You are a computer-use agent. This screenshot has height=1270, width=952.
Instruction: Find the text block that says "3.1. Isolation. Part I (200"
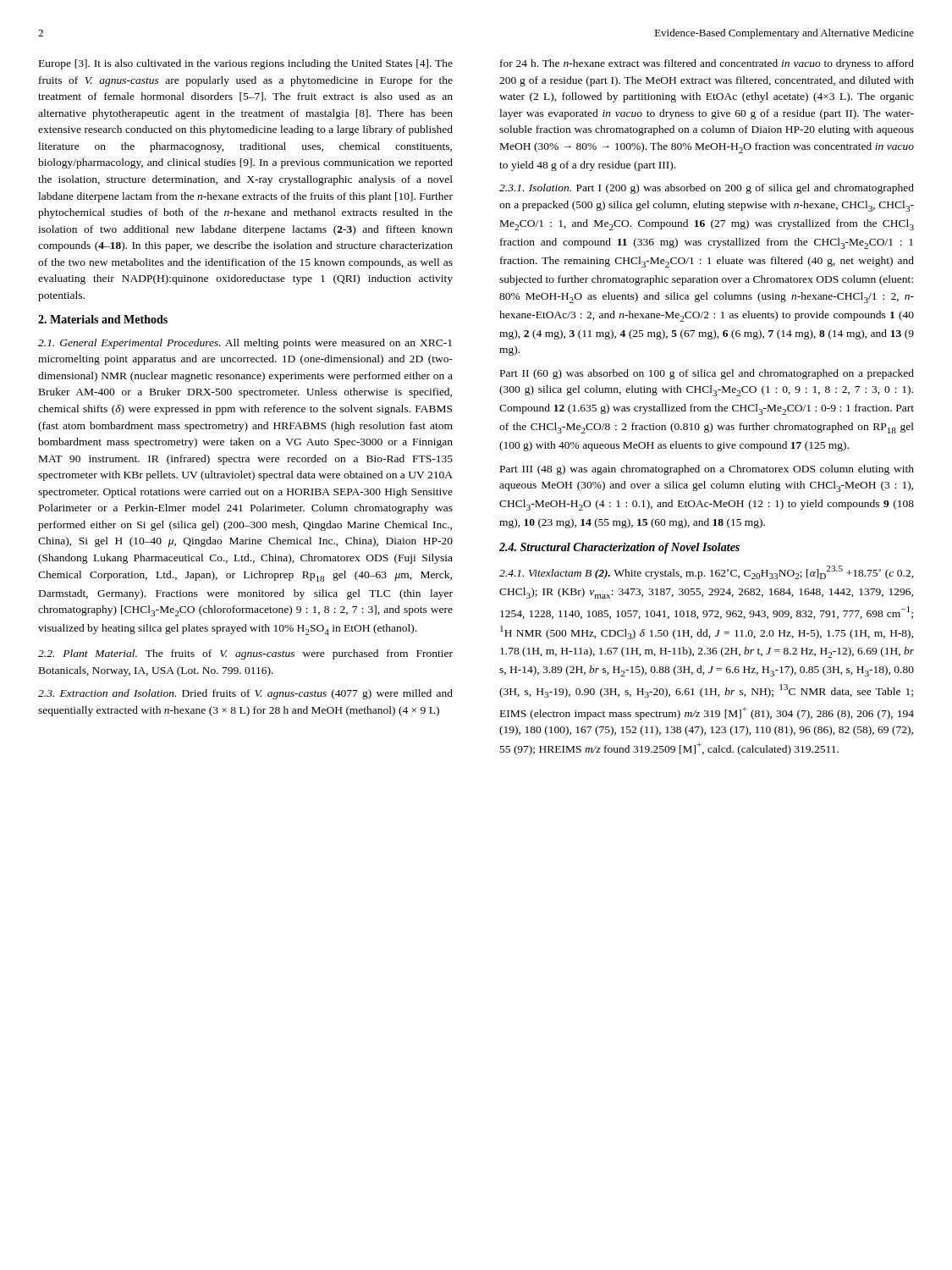707,269
